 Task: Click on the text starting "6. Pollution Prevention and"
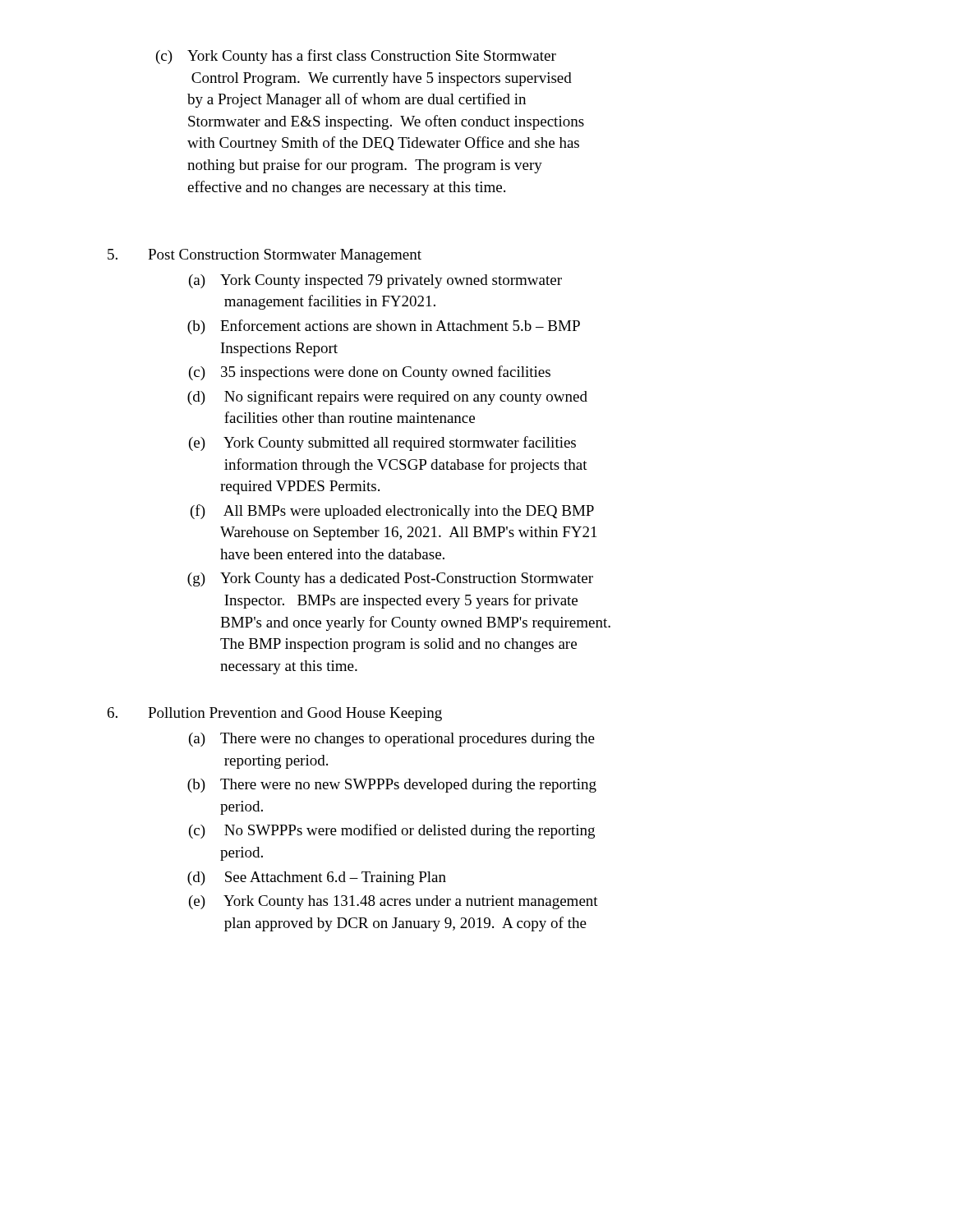[497, 820]
